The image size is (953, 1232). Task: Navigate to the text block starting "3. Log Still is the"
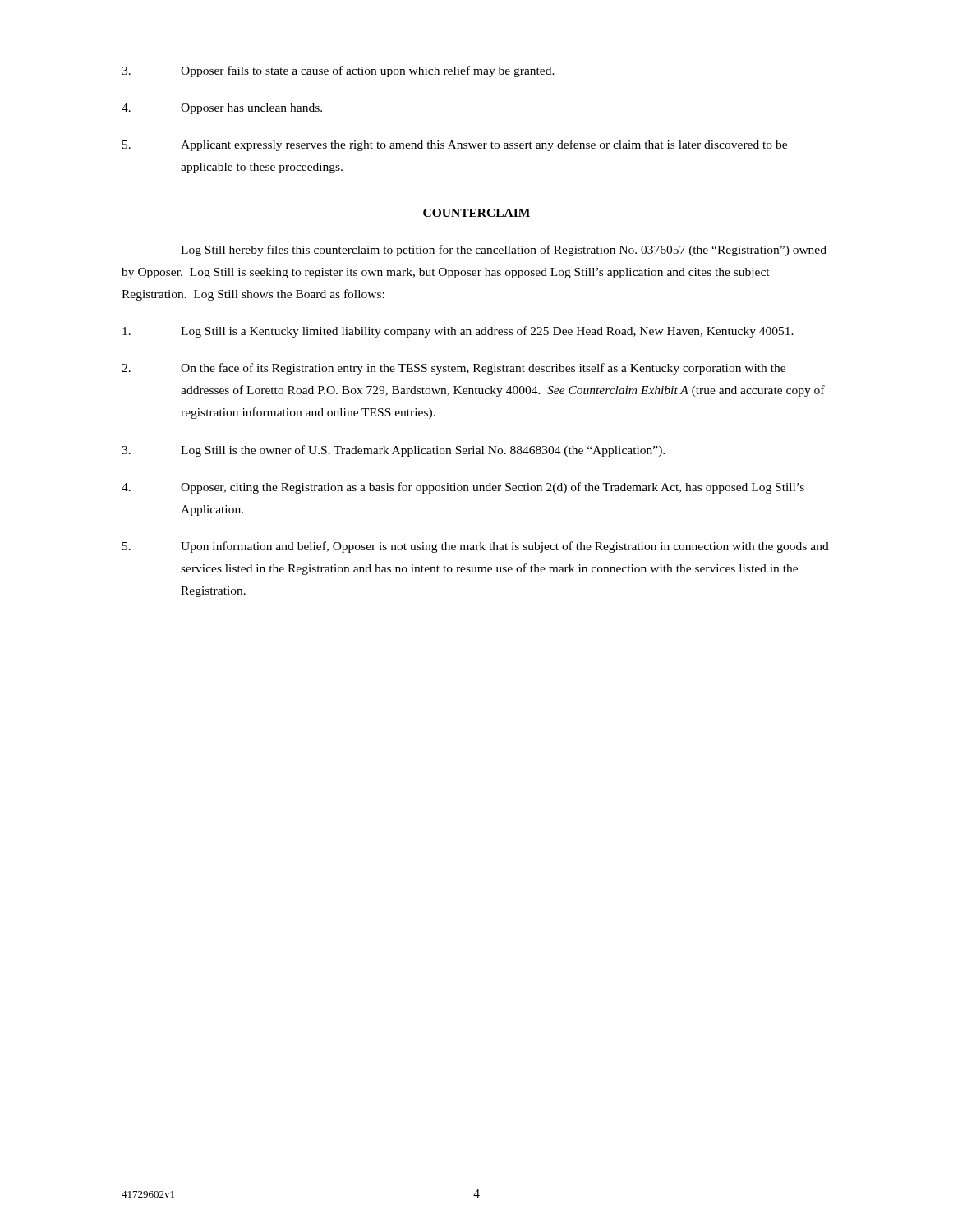coord(476,449)
